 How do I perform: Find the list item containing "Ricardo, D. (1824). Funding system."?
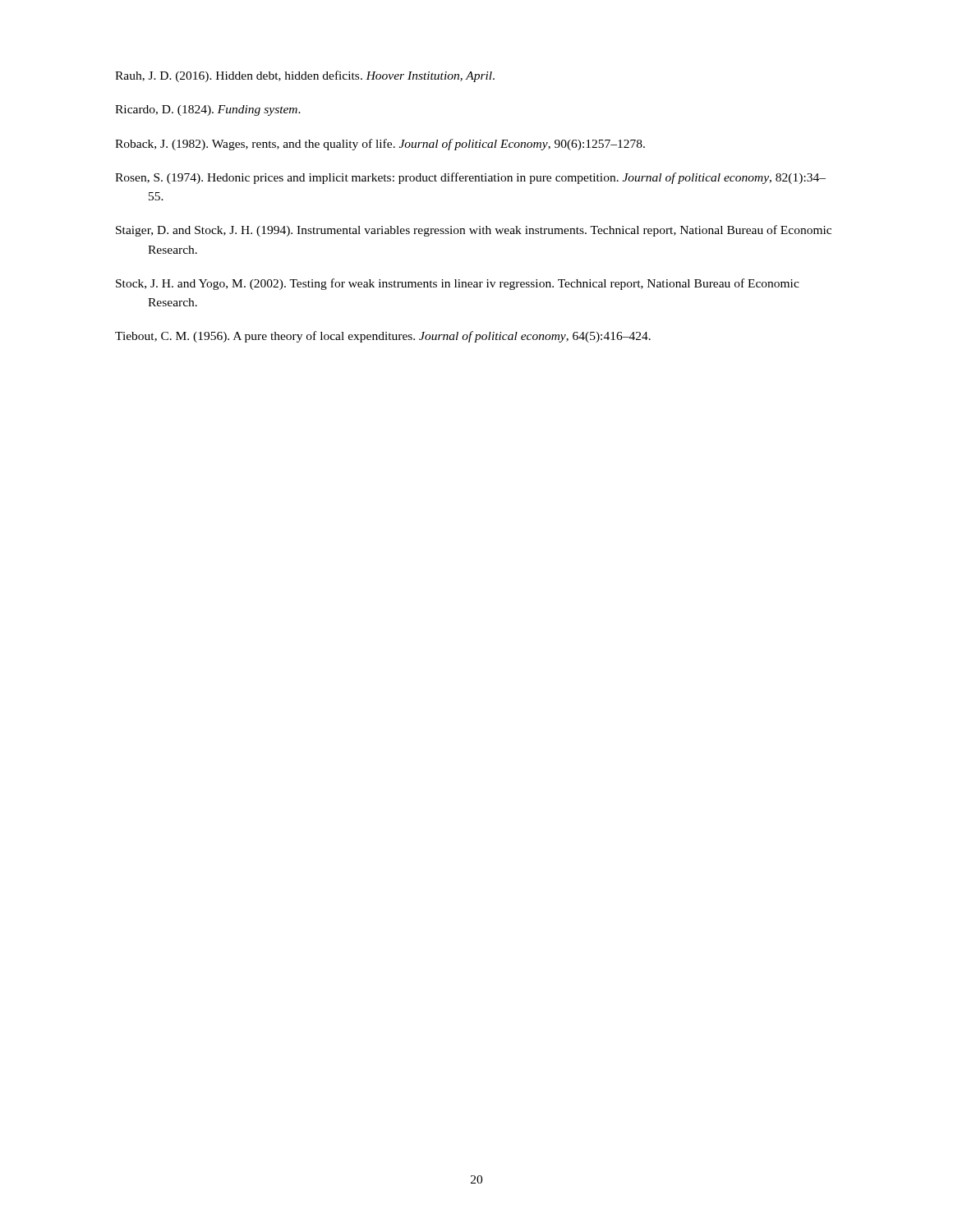(208, 109)
